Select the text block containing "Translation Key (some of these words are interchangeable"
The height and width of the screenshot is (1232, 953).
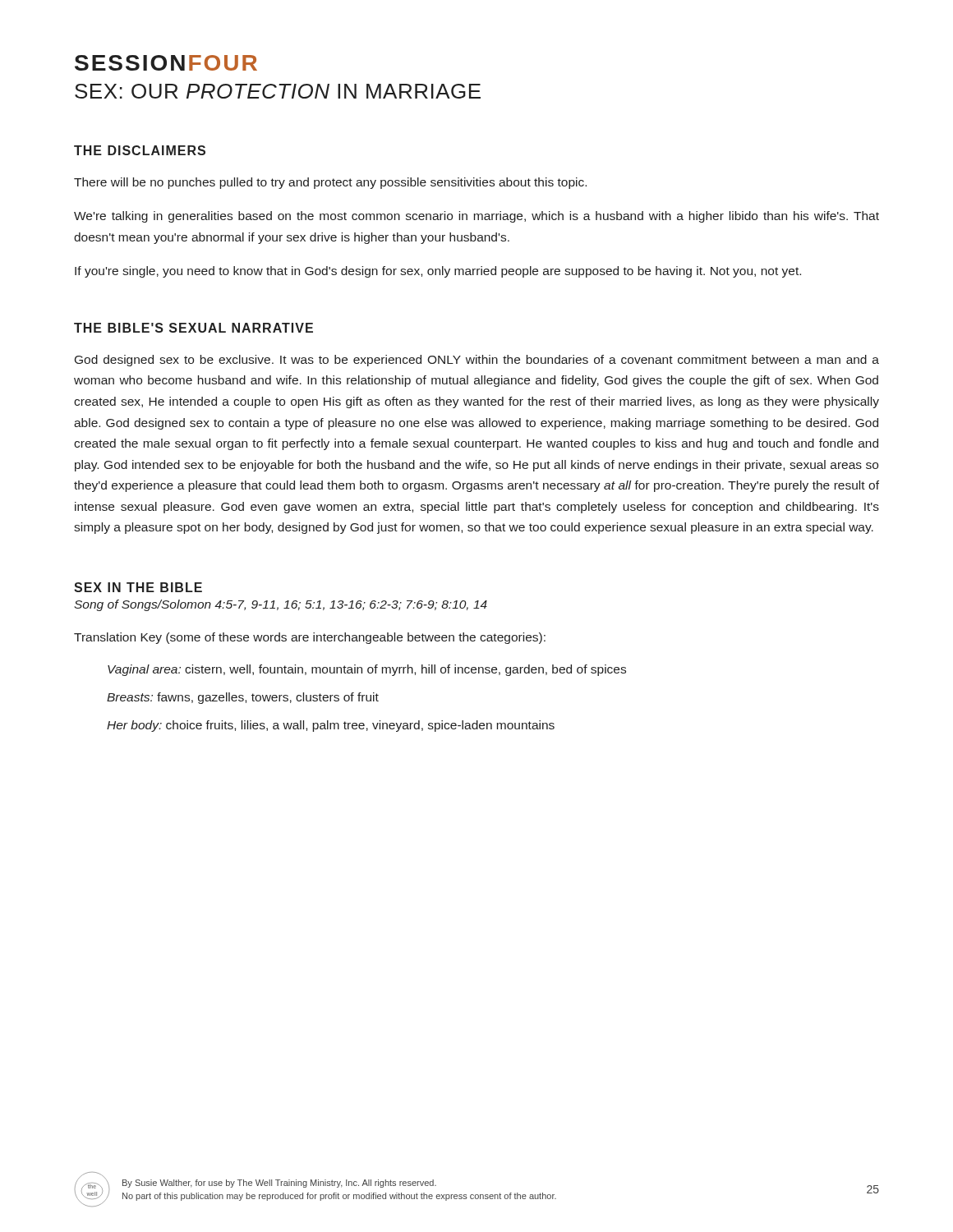(x=310, y=637)
